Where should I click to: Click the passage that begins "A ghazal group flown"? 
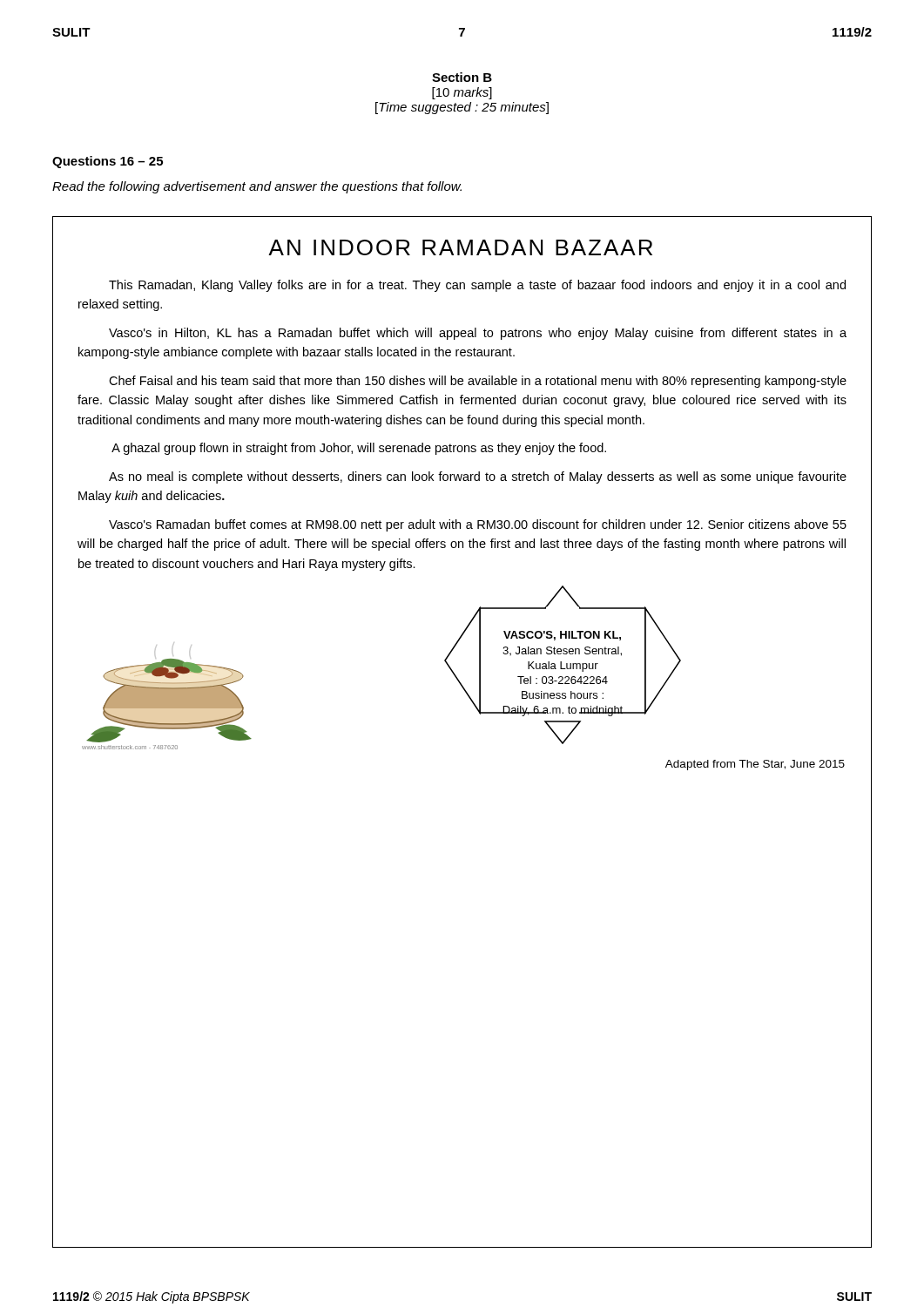(x=358, y=448)
